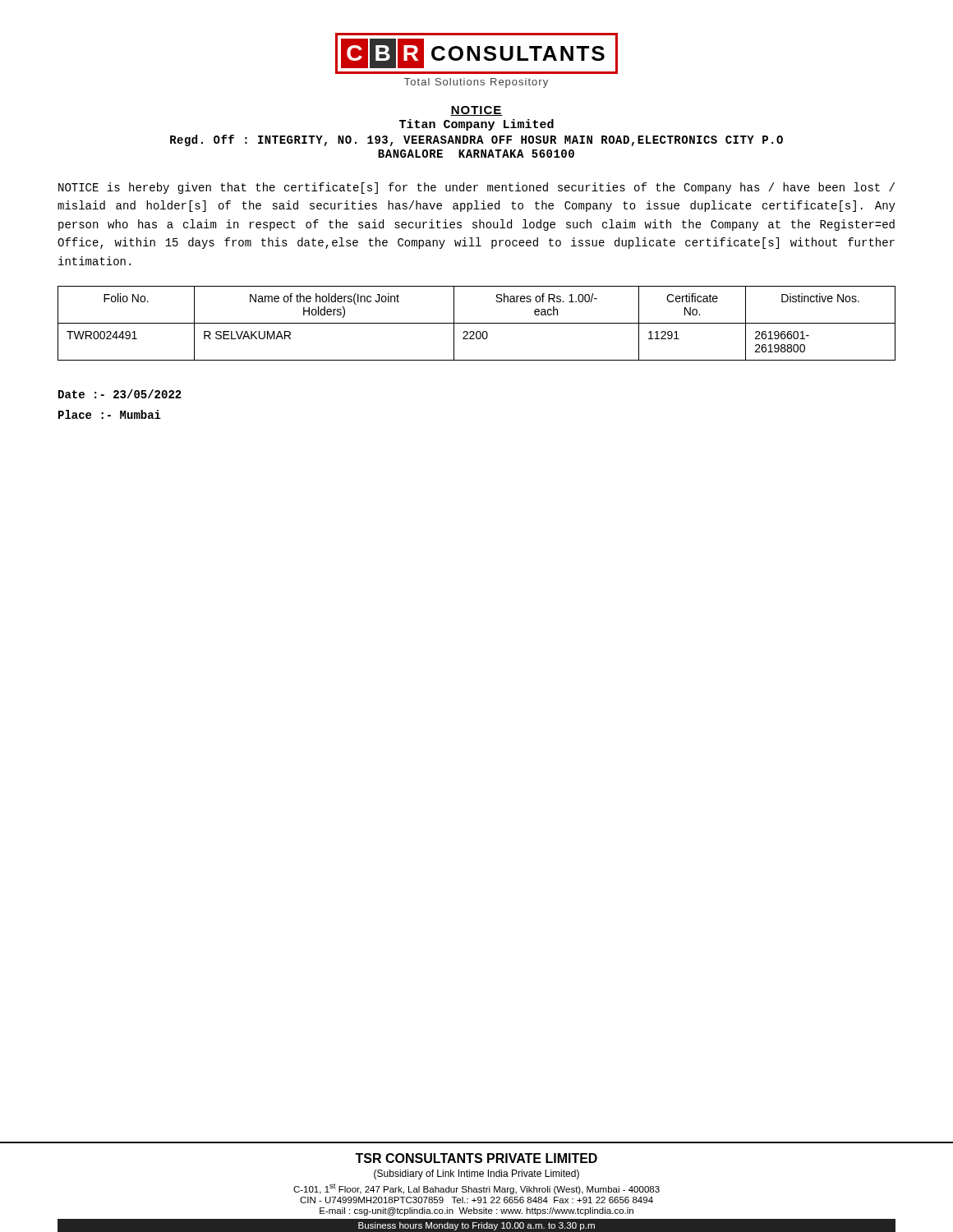Locate the element starting "Date :- 23/05/2022 Place :- Mumbai"

pos(120,405)
